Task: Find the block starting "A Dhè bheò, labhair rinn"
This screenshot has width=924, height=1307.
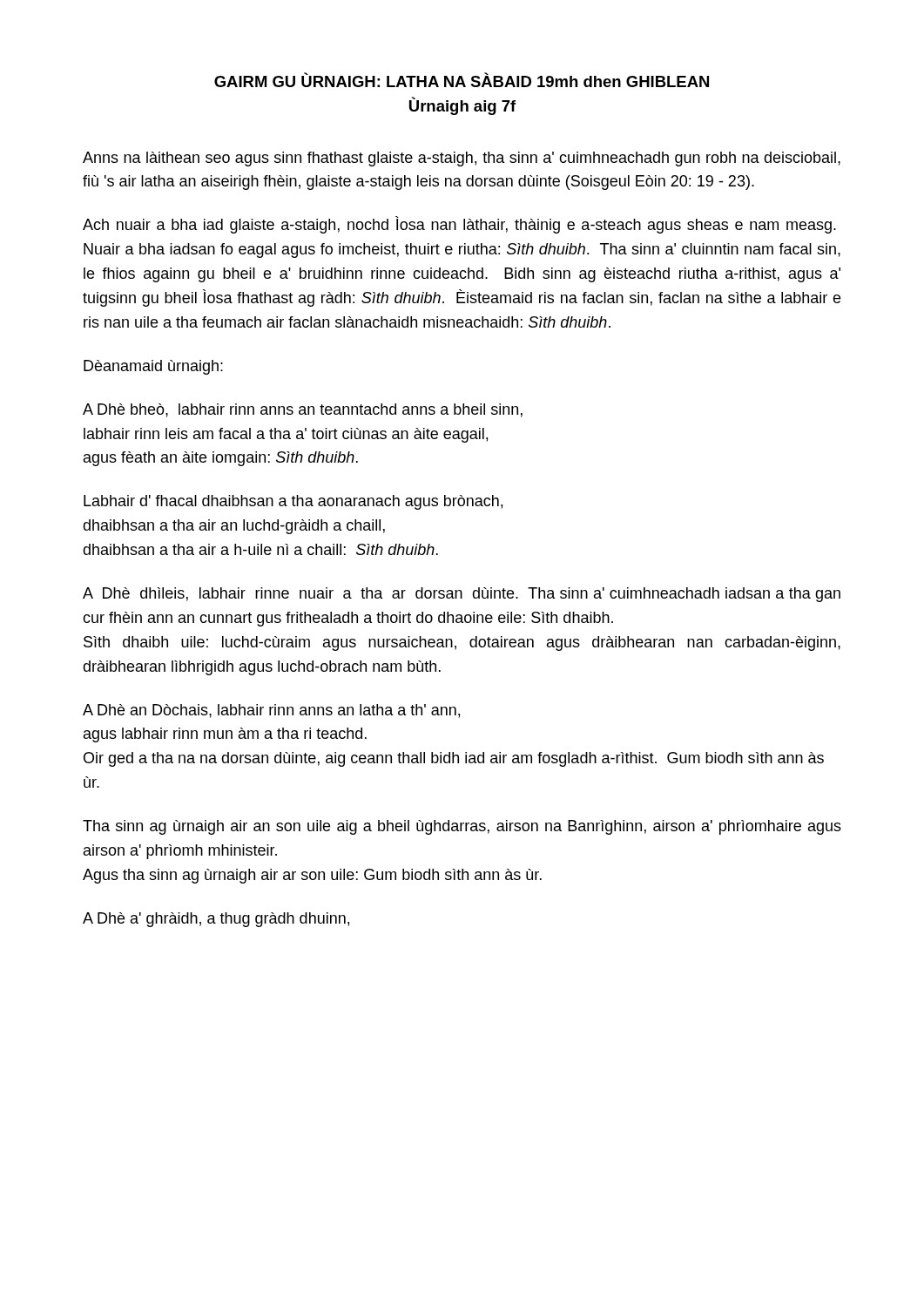Action: [x=303, y=433]
